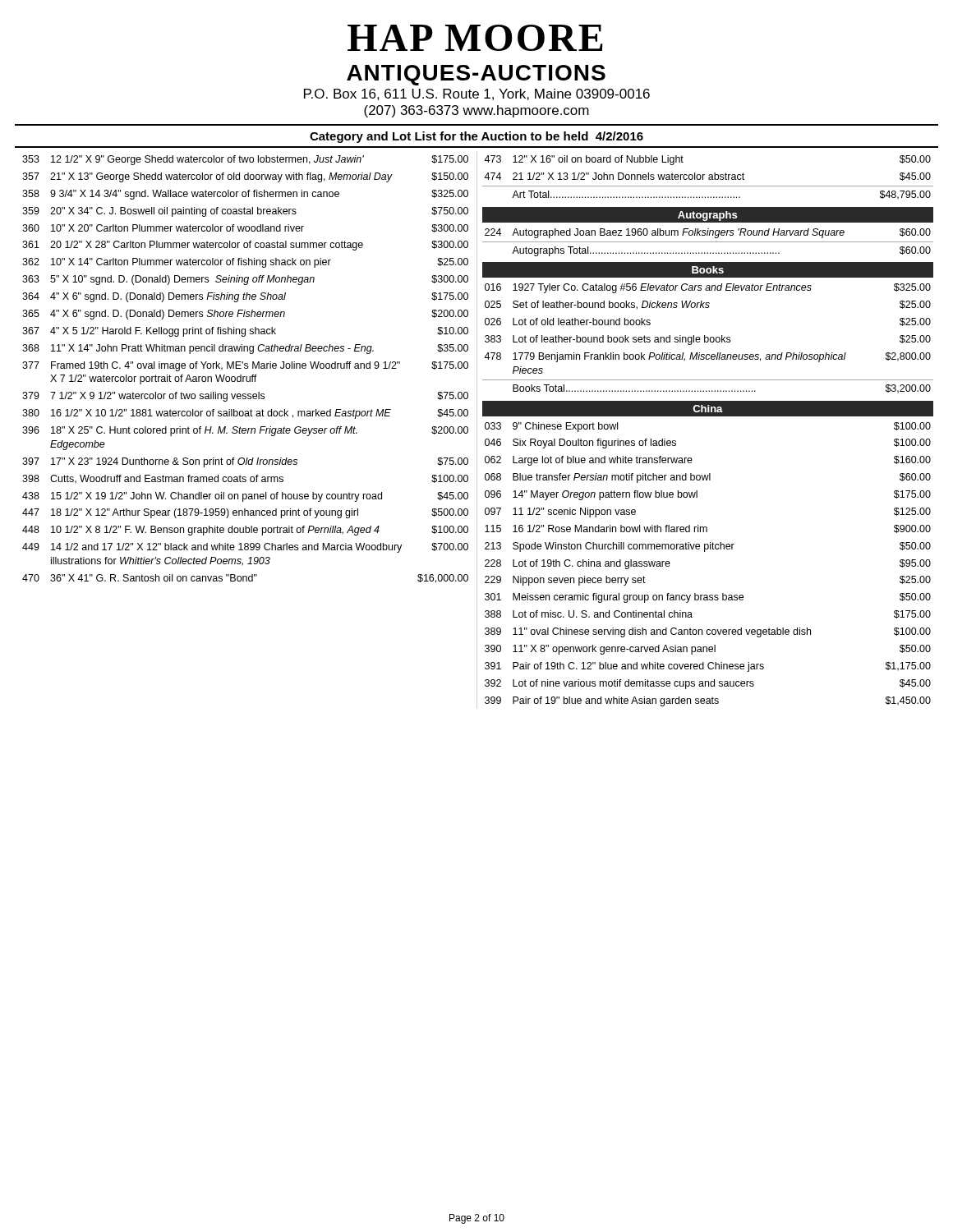
Task: Select the table that reads "224 Autographed Joan Baez 1960"
Action: 708,241
